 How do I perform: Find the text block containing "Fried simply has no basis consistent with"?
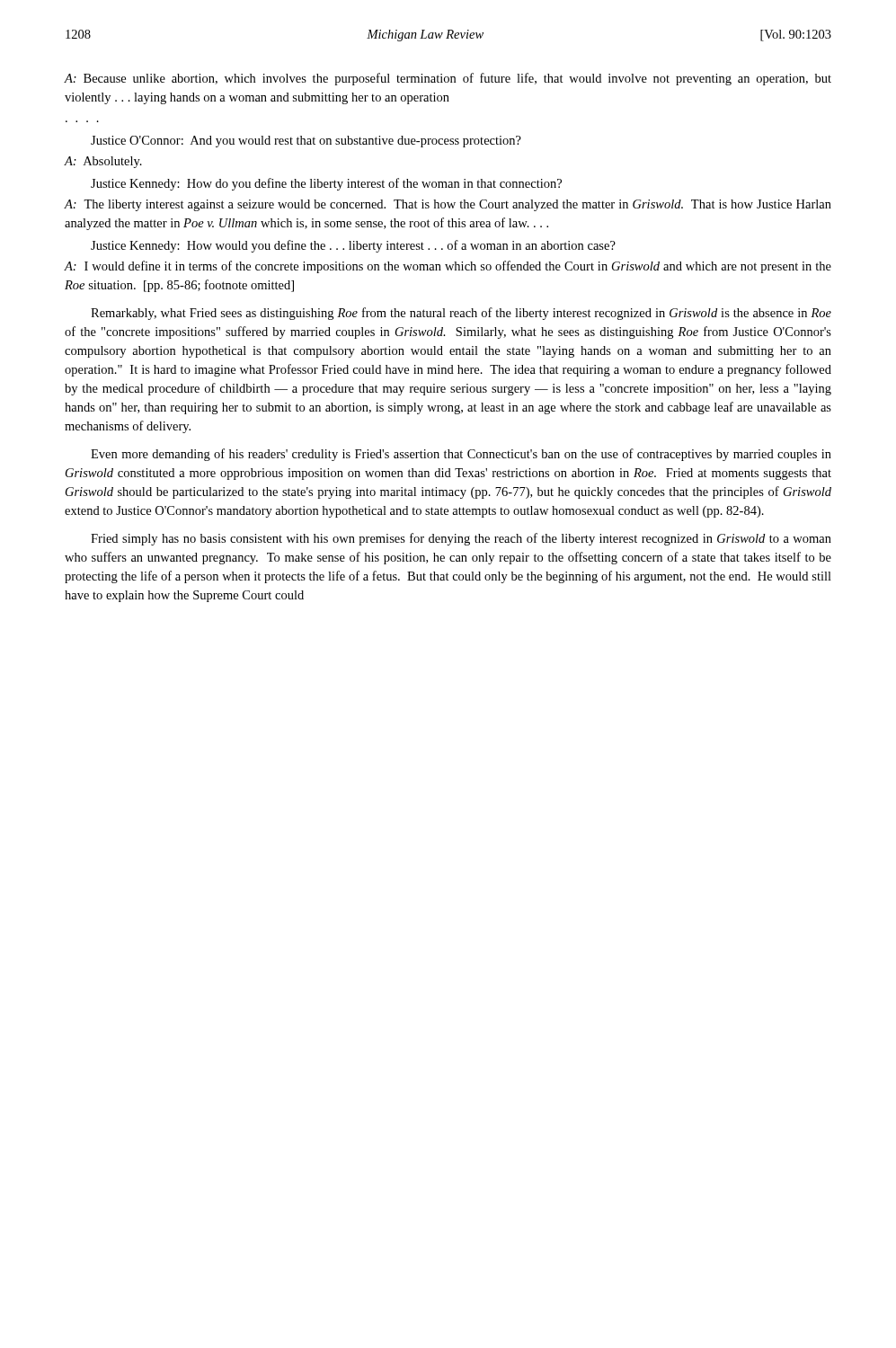(448, 567)
